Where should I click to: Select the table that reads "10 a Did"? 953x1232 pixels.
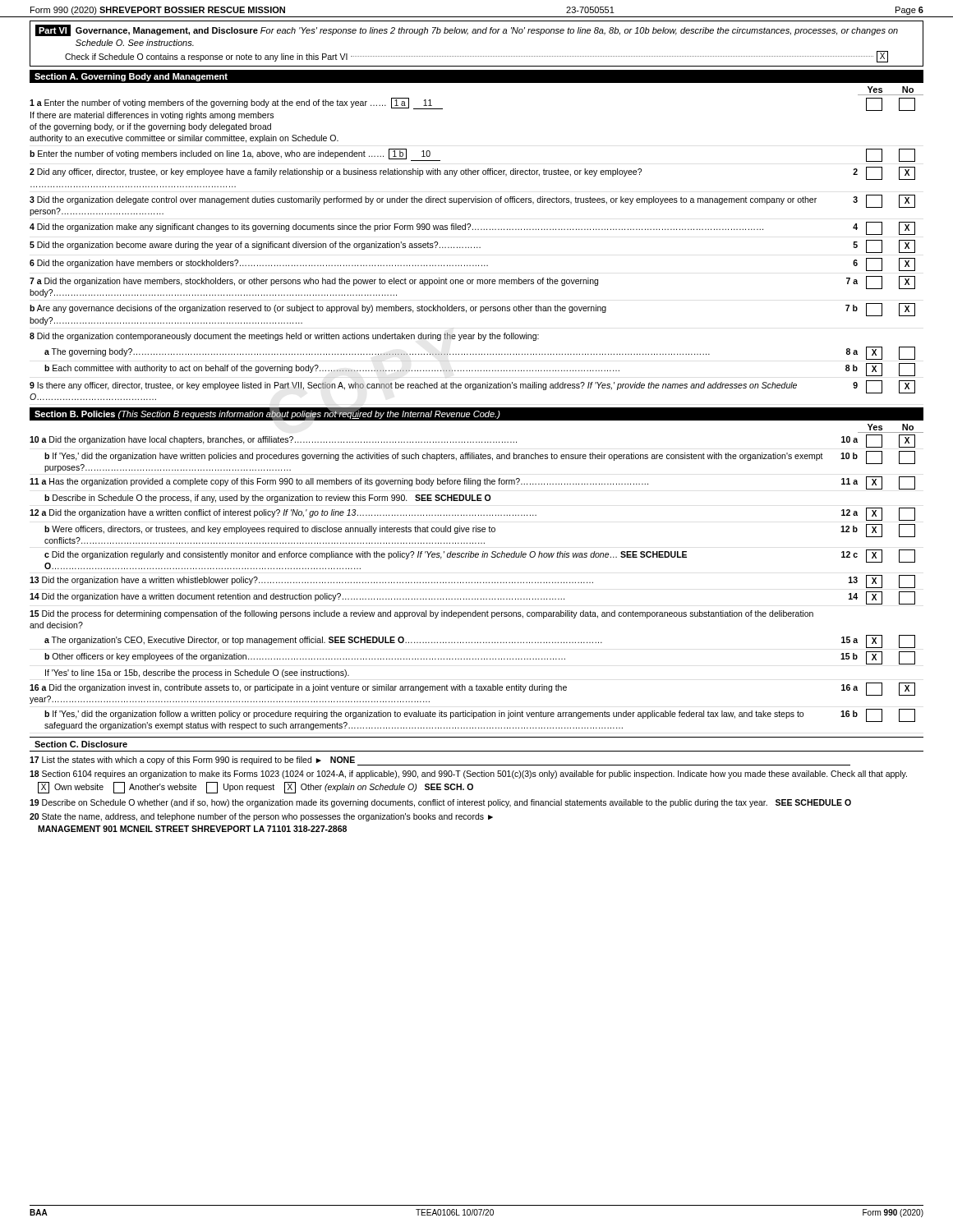click(476, 583)
